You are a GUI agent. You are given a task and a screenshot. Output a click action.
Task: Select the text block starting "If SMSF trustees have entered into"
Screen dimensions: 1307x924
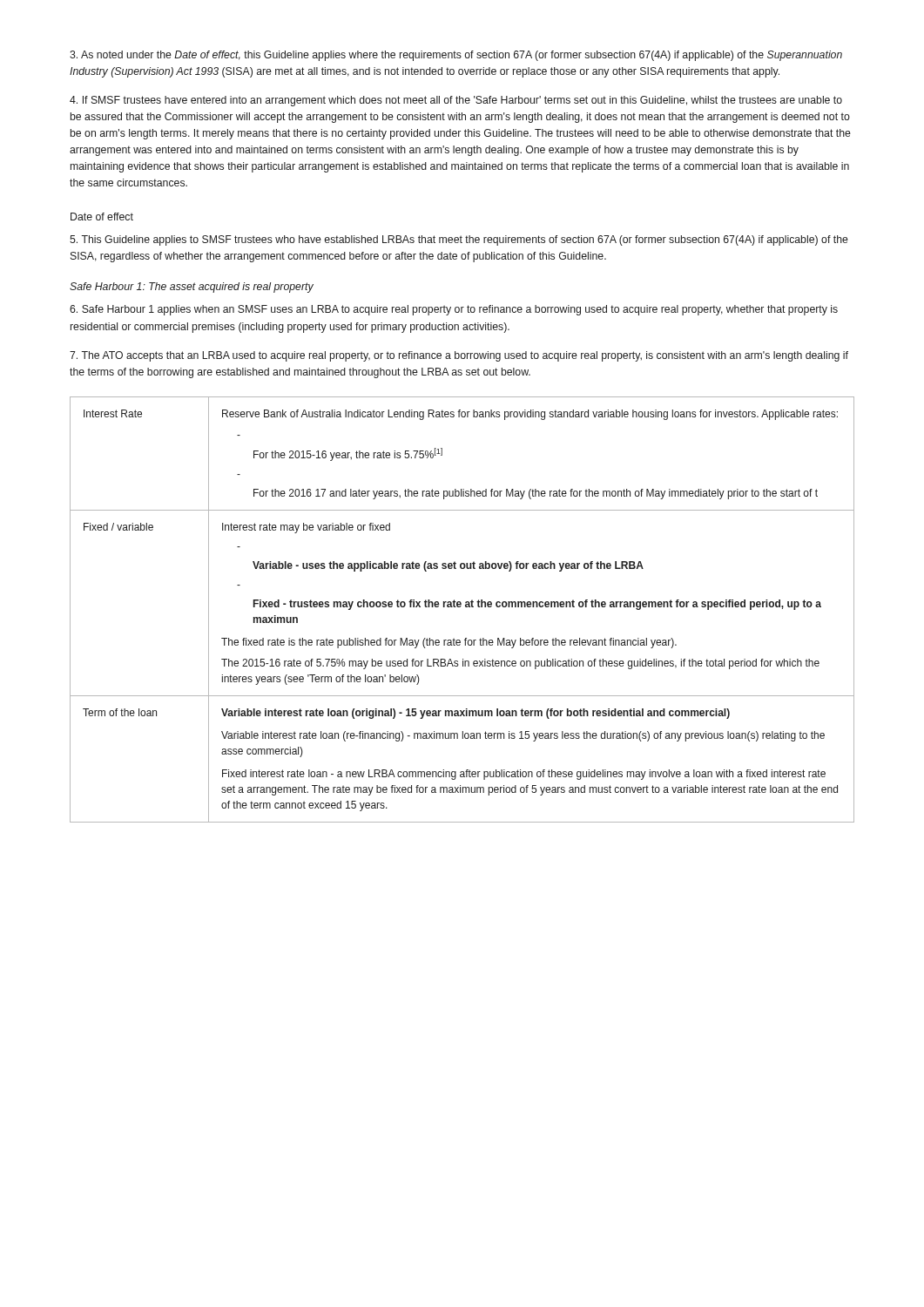pos(460,142)
